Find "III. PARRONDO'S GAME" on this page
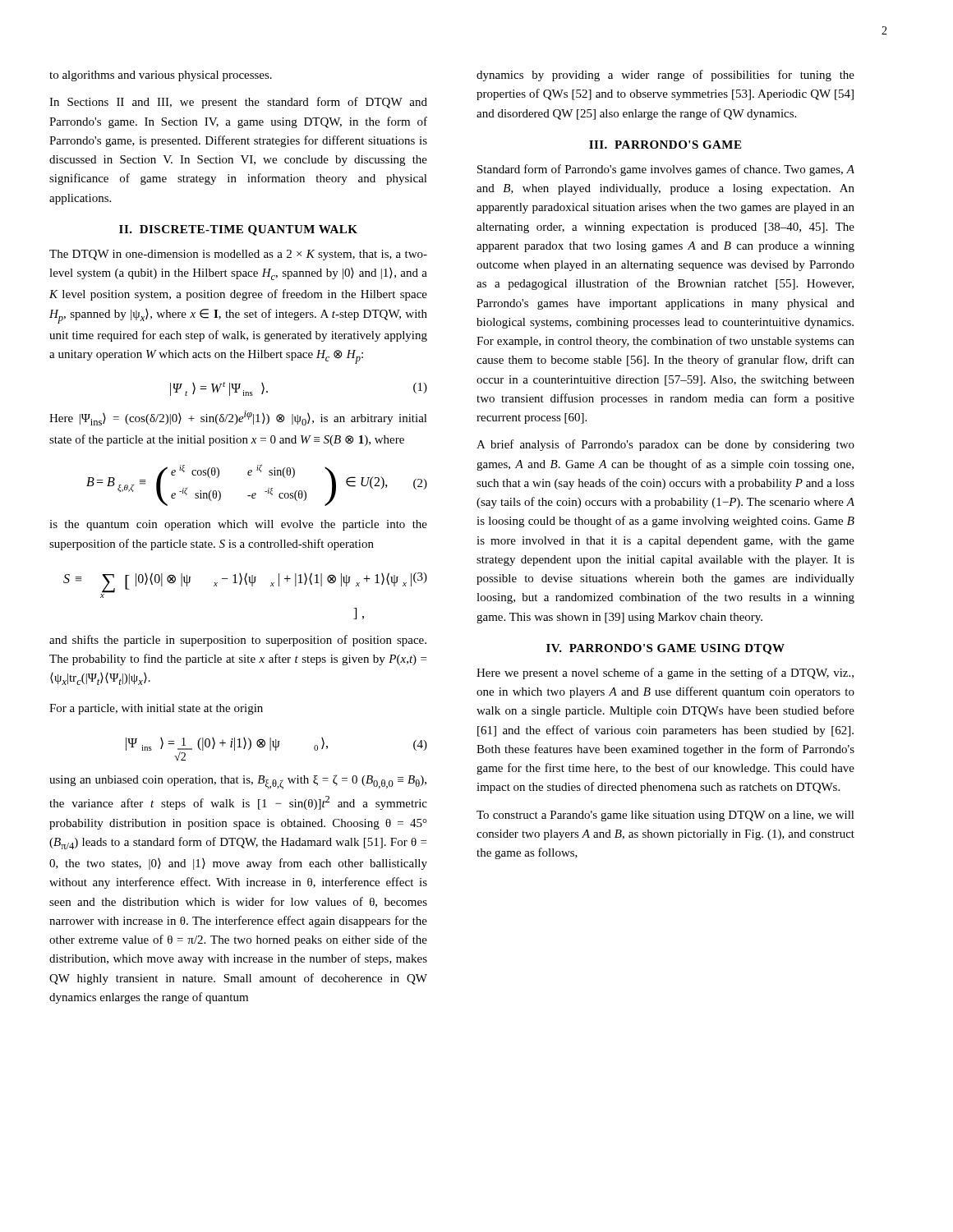Viewport: 953px width, 1232px height. 665,144
